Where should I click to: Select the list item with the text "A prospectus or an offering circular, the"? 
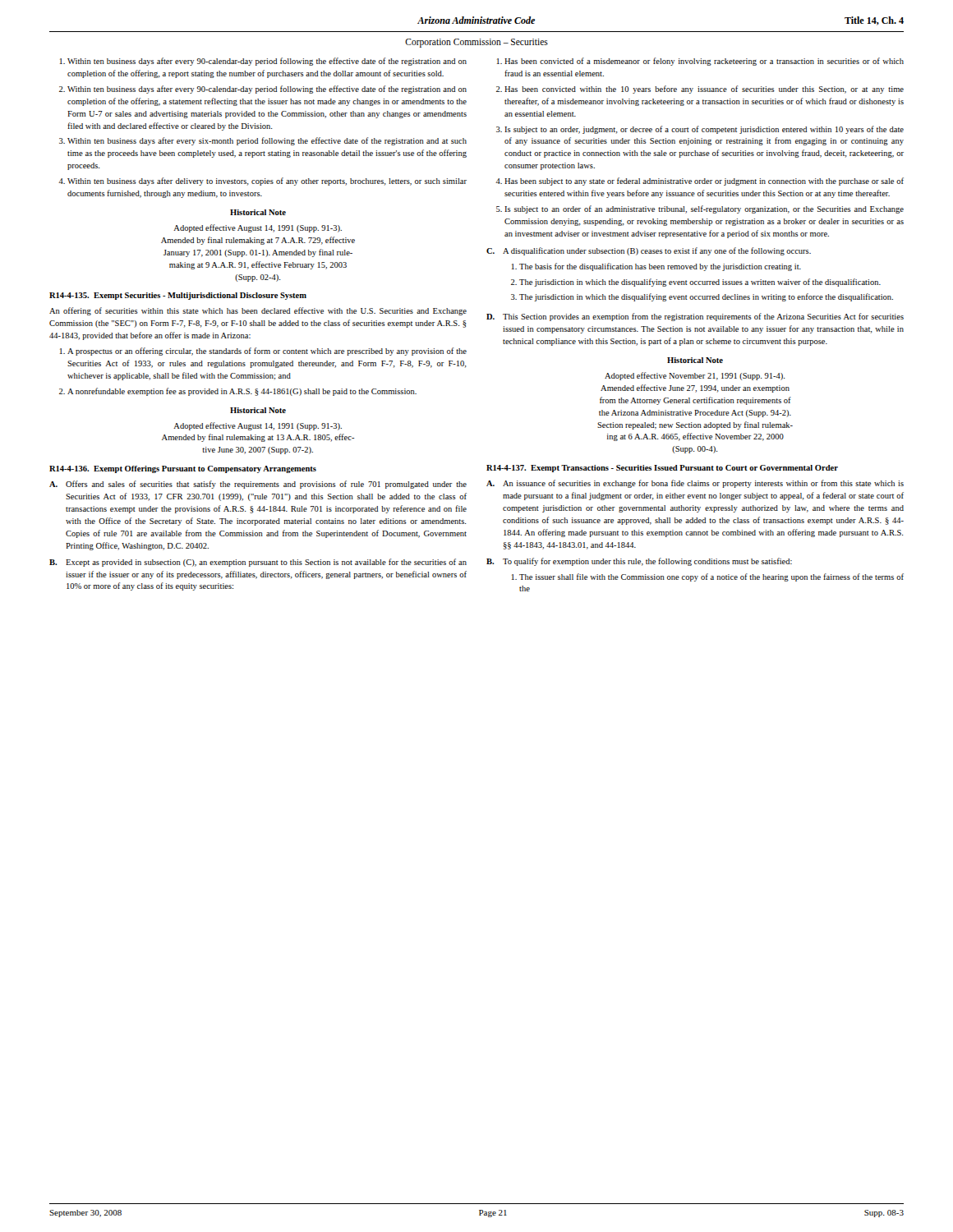(258, 372)
